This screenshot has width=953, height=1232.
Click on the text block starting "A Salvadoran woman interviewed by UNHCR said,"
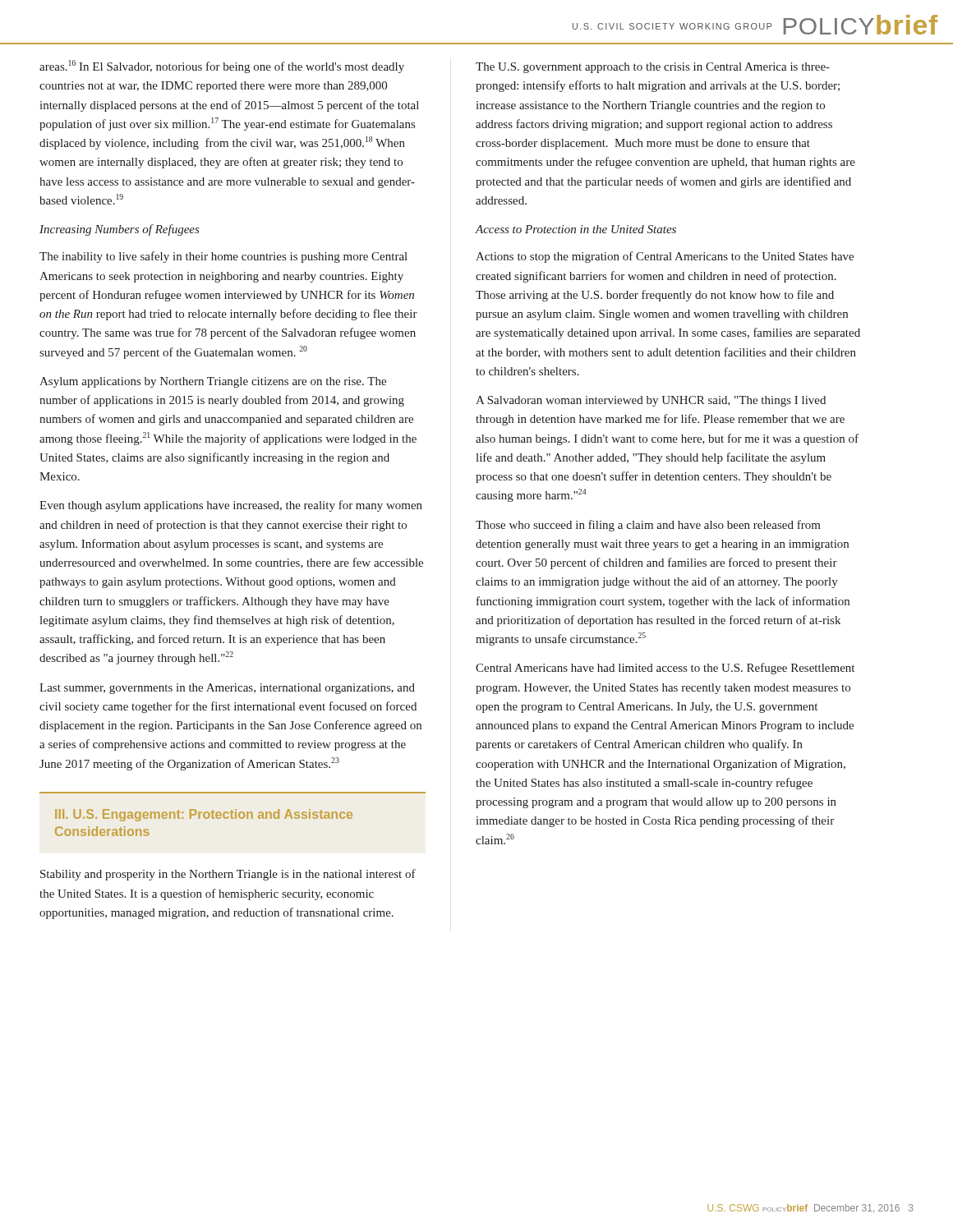coord(669,448)
